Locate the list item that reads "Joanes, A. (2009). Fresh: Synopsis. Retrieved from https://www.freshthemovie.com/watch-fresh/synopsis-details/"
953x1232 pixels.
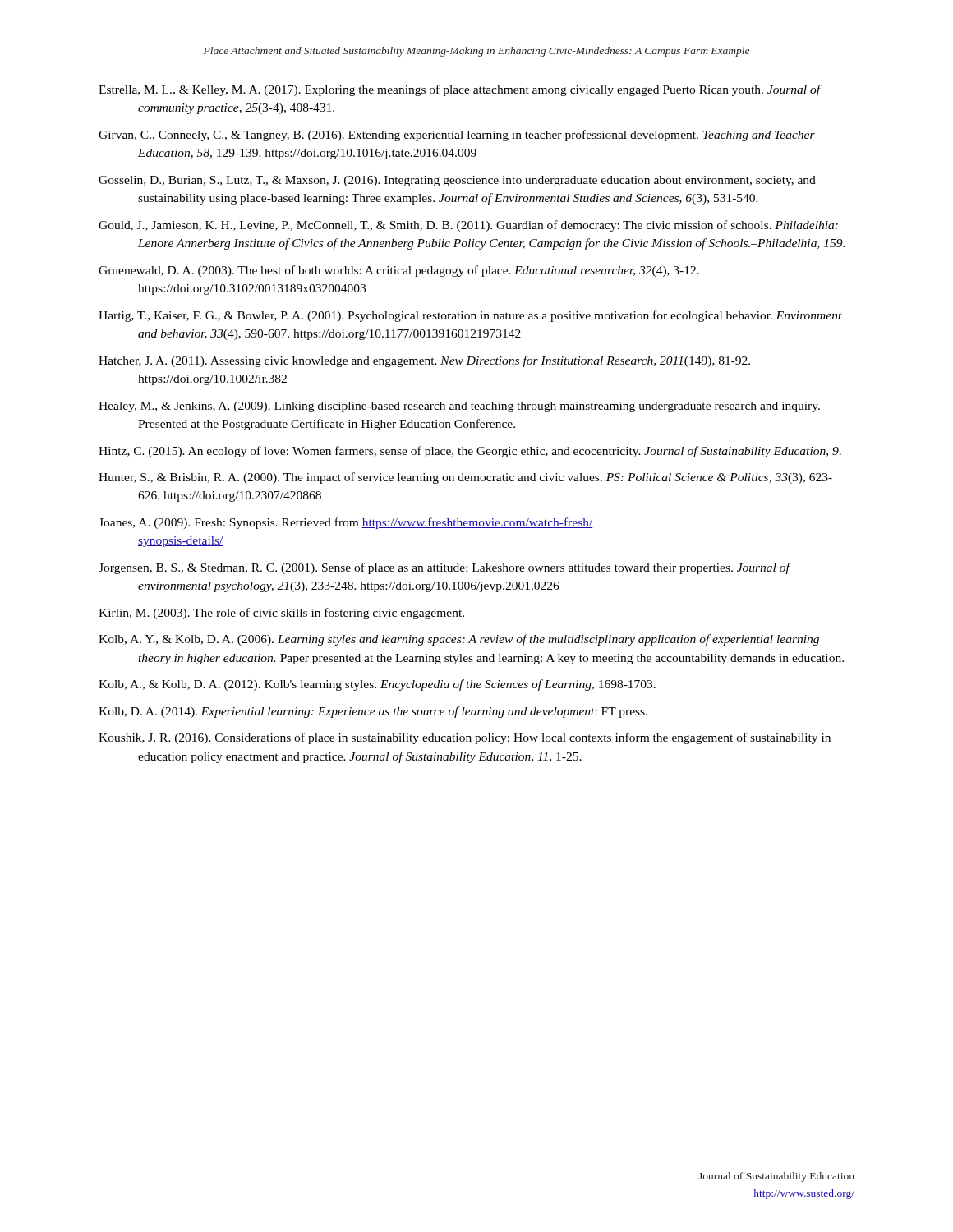click(x=346, y=531)
